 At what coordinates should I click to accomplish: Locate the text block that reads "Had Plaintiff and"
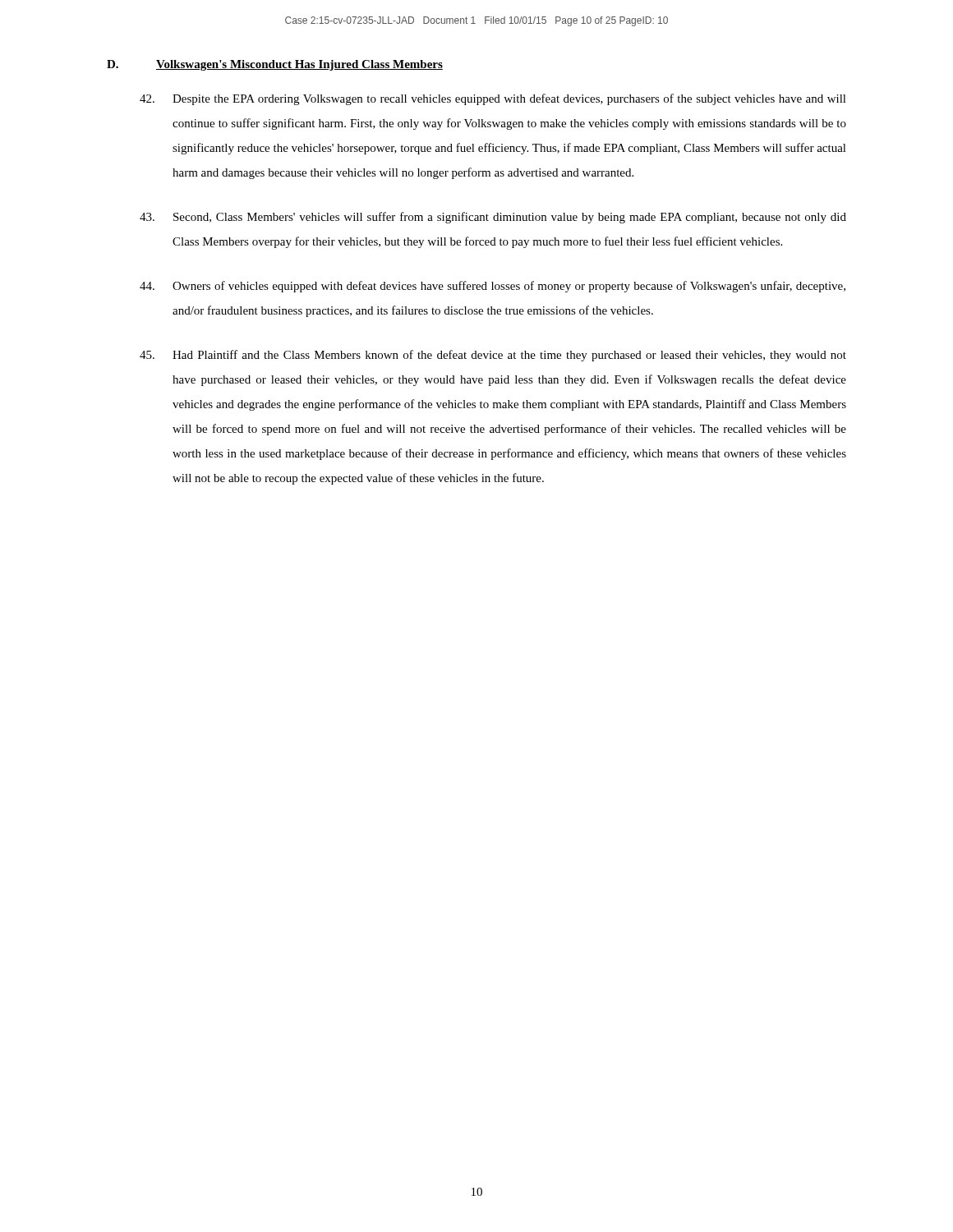point(476,416)
